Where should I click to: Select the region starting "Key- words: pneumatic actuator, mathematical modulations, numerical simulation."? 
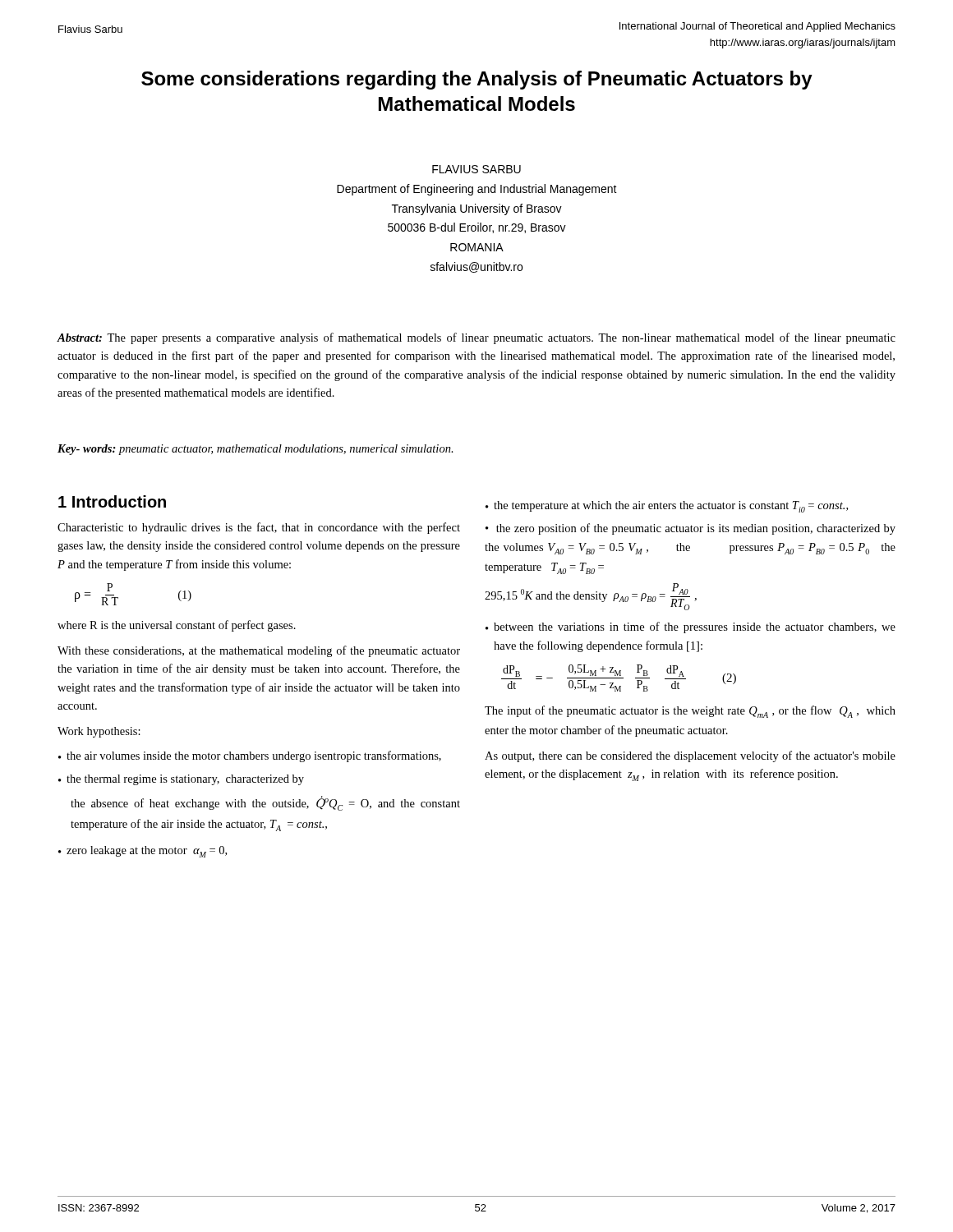[x=256, y=450]
